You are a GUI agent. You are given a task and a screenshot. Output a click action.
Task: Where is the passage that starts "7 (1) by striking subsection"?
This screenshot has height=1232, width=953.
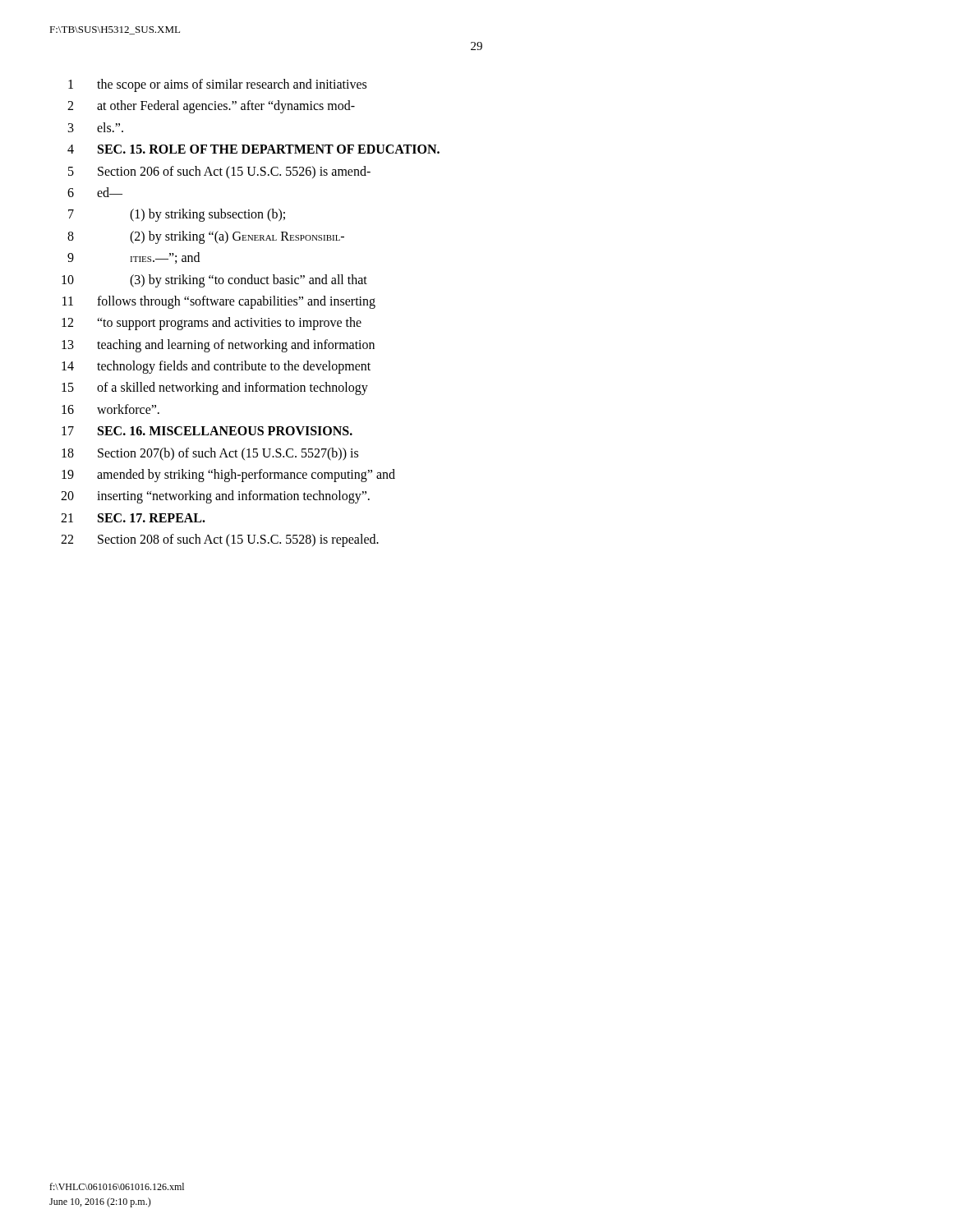pos(177,215)
